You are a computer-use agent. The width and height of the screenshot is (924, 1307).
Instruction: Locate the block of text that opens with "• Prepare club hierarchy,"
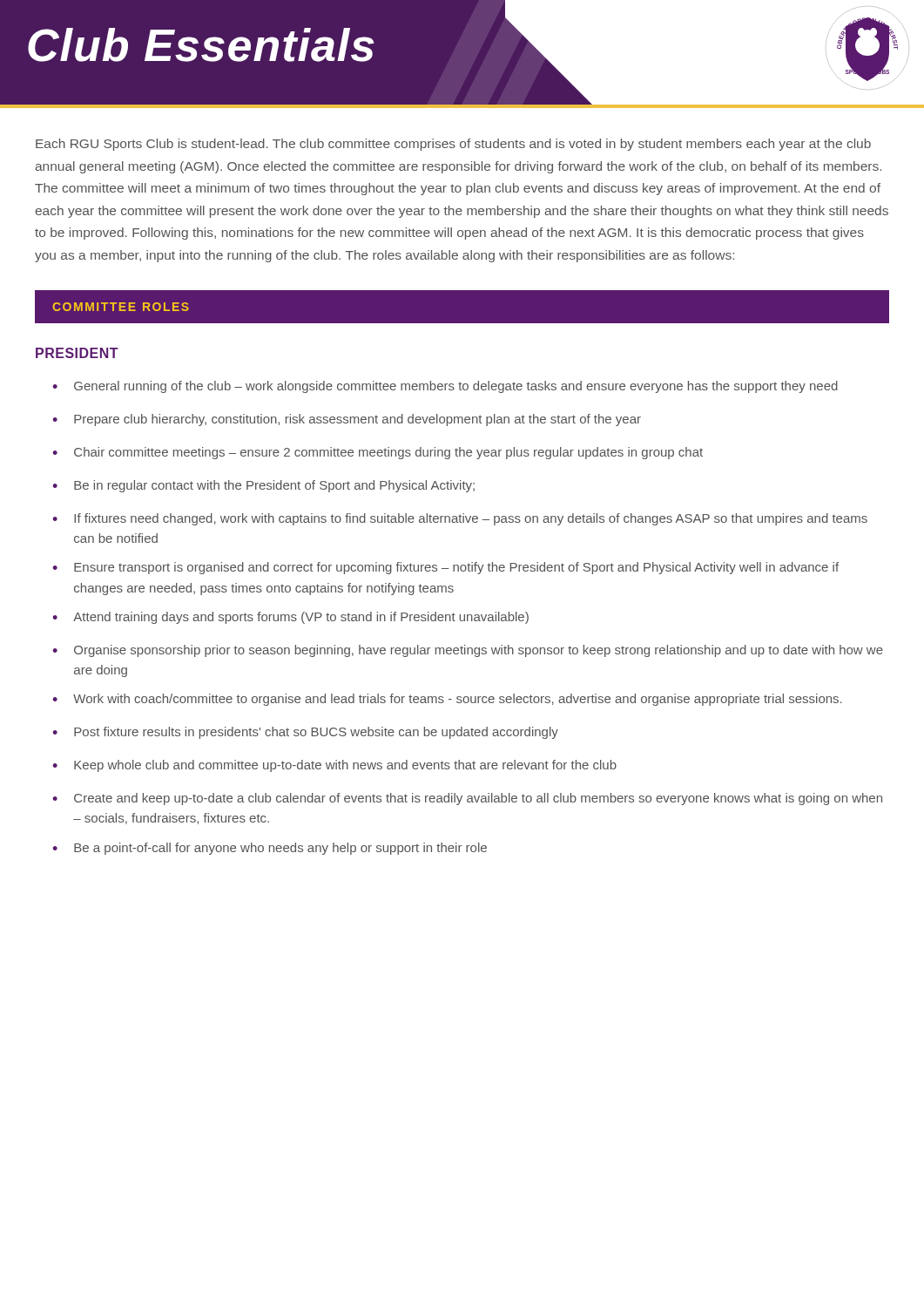click(471, 421)
